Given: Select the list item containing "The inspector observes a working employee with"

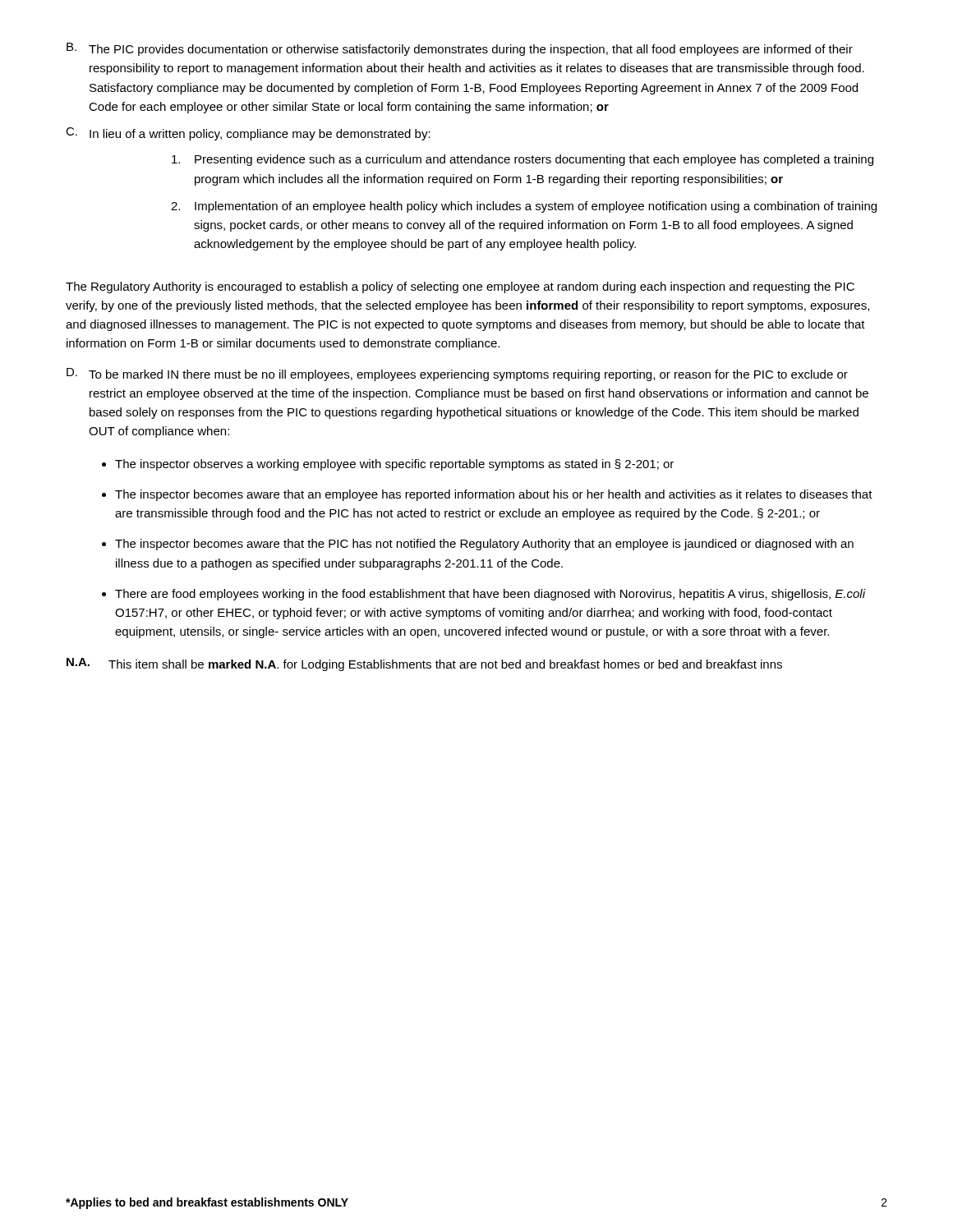Looking at the screenshot, I should coord(394,463).
